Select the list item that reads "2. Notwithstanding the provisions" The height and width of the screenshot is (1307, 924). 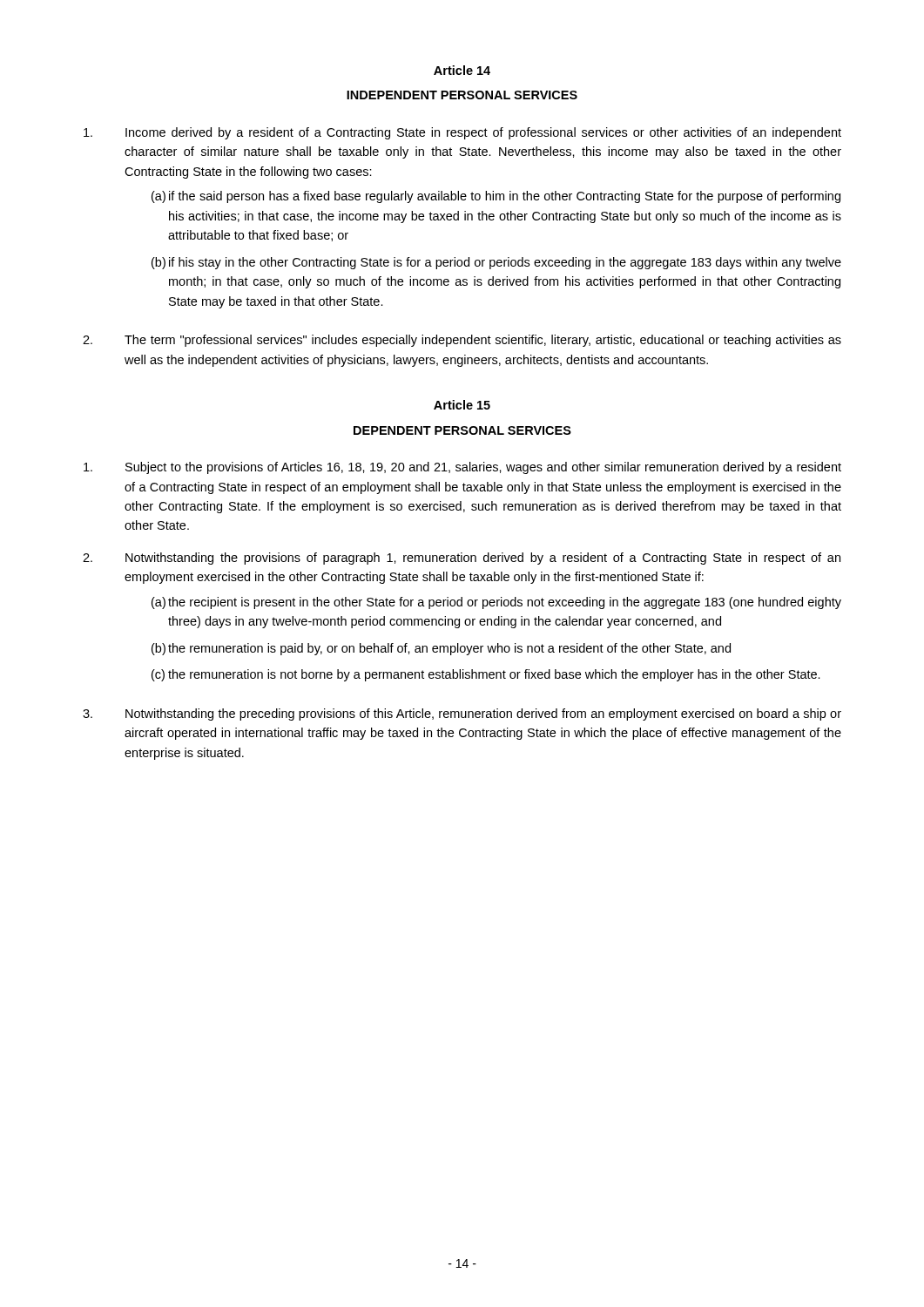coord(462,620)
